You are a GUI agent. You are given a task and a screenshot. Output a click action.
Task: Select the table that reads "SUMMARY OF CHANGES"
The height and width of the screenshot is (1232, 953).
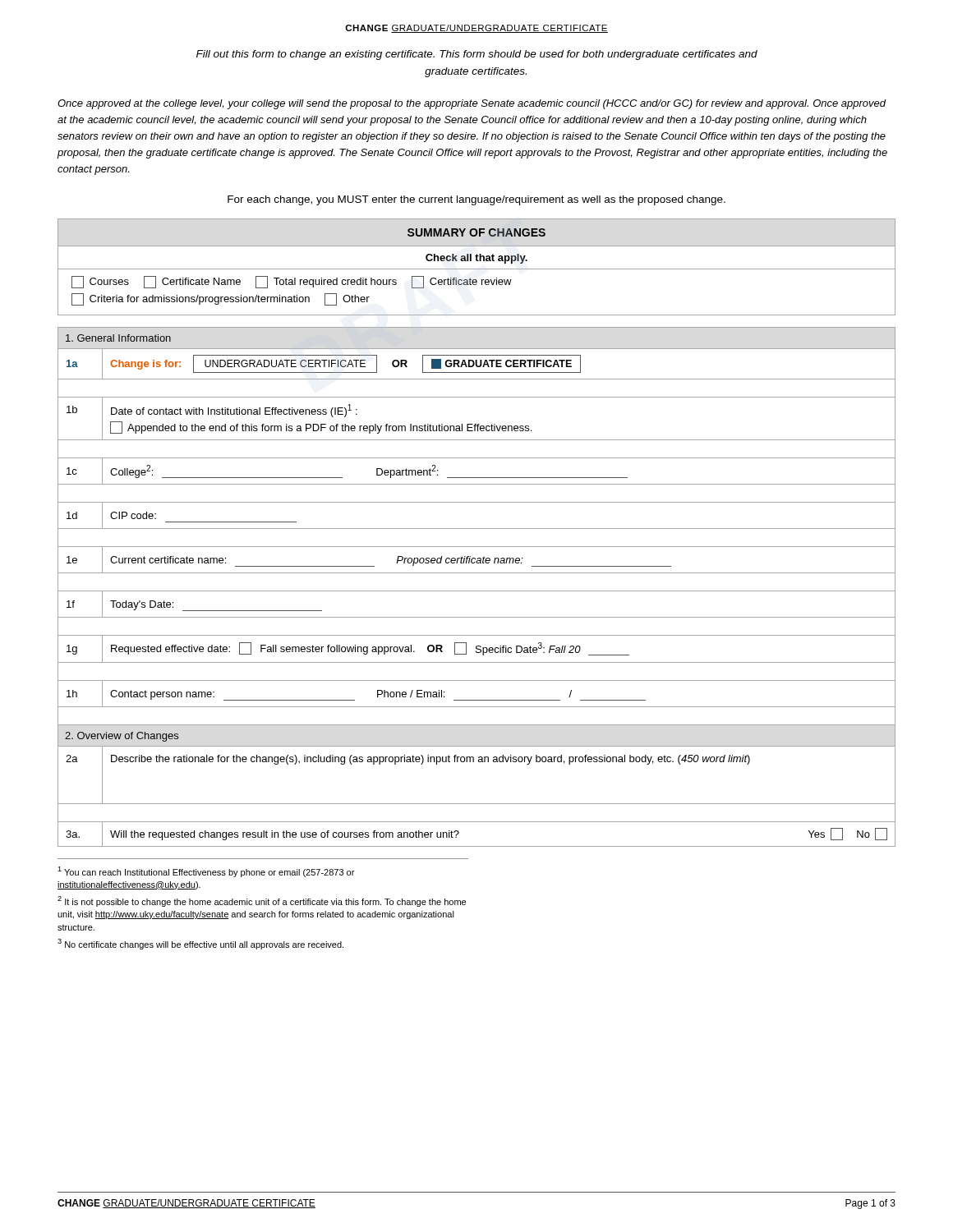(x=476, y=267)
